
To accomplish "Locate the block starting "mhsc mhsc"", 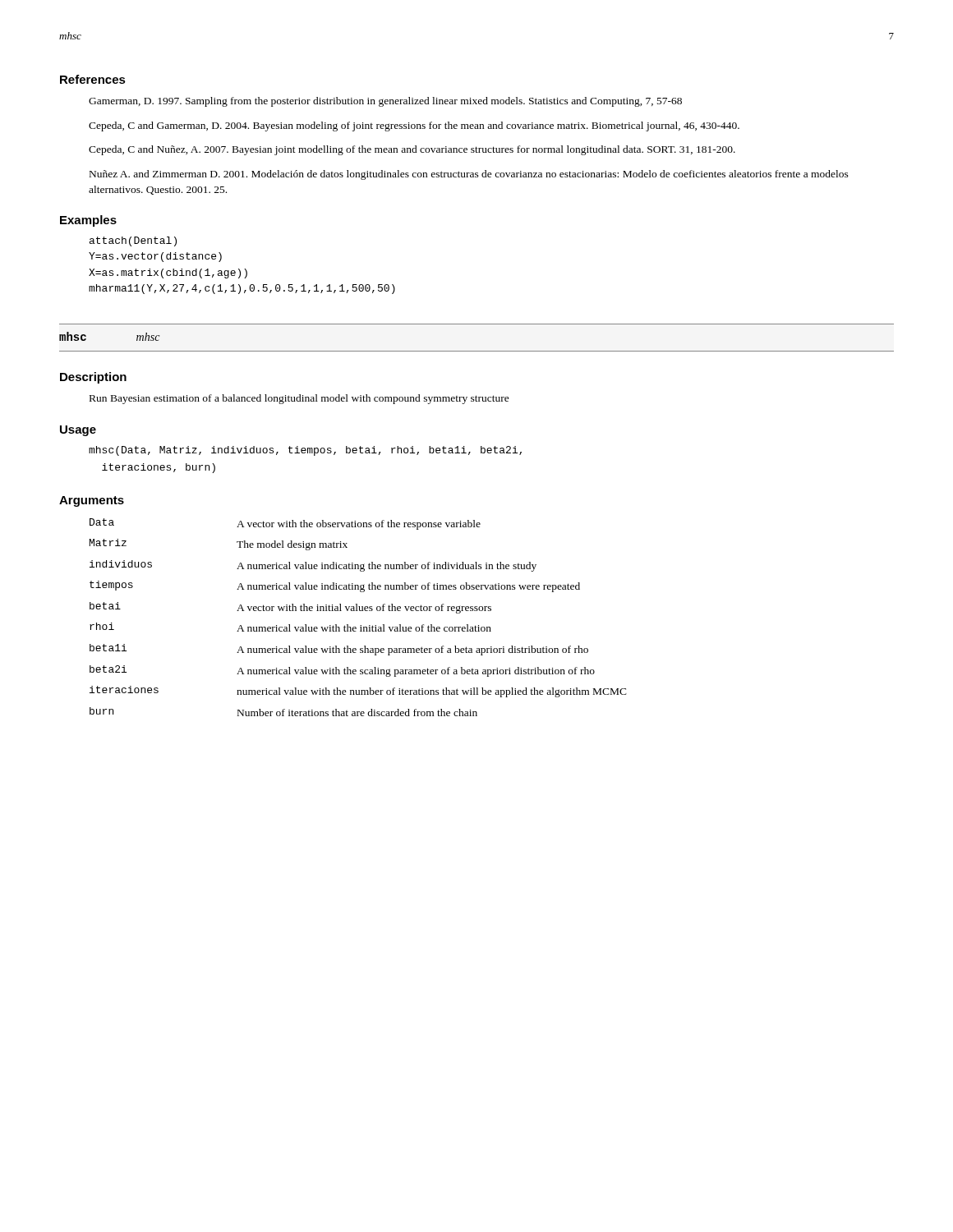I will click(x=69, y=336).
